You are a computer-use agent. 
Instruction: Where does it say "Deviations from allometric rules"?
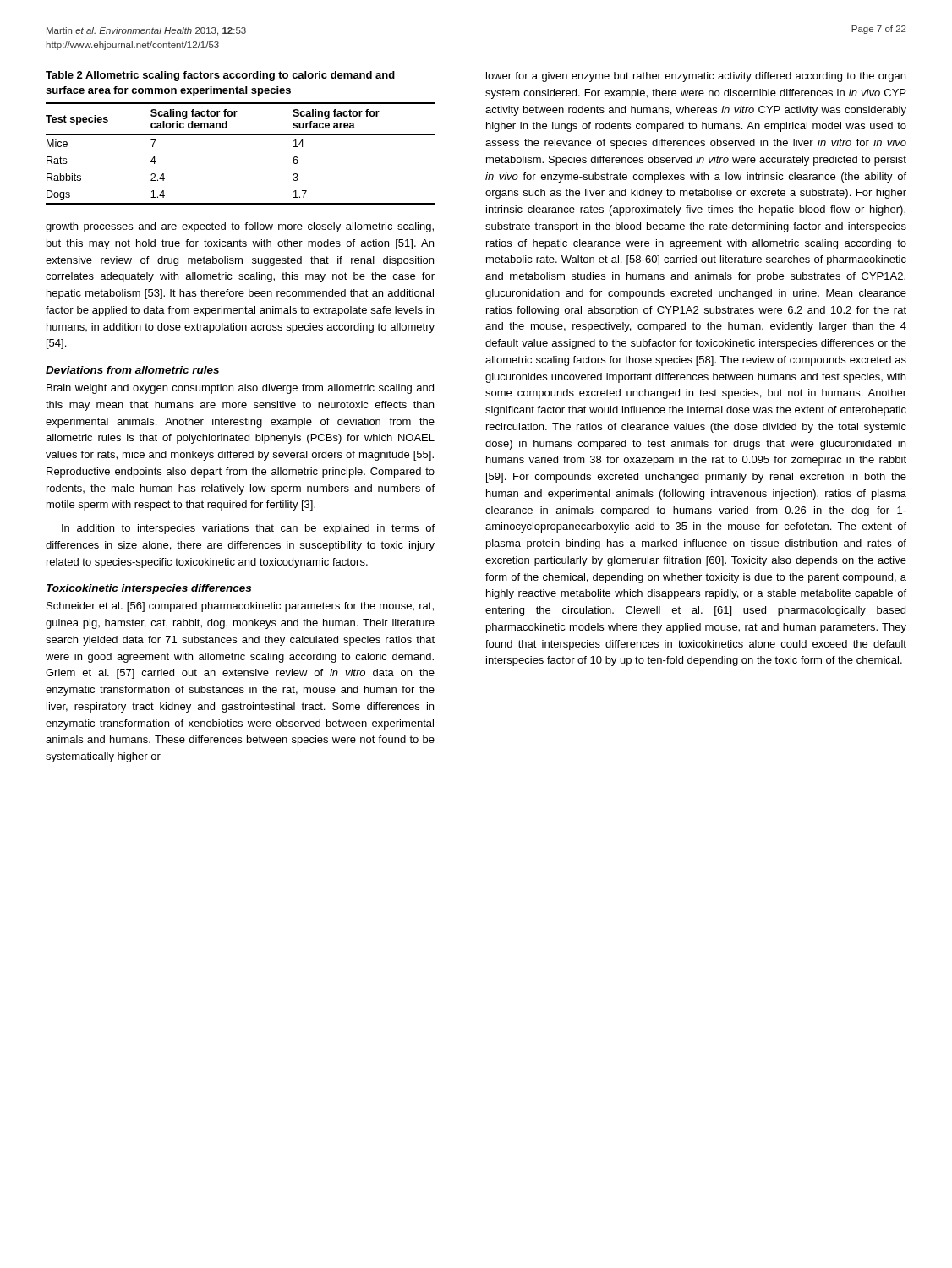[x=133, y=370]
